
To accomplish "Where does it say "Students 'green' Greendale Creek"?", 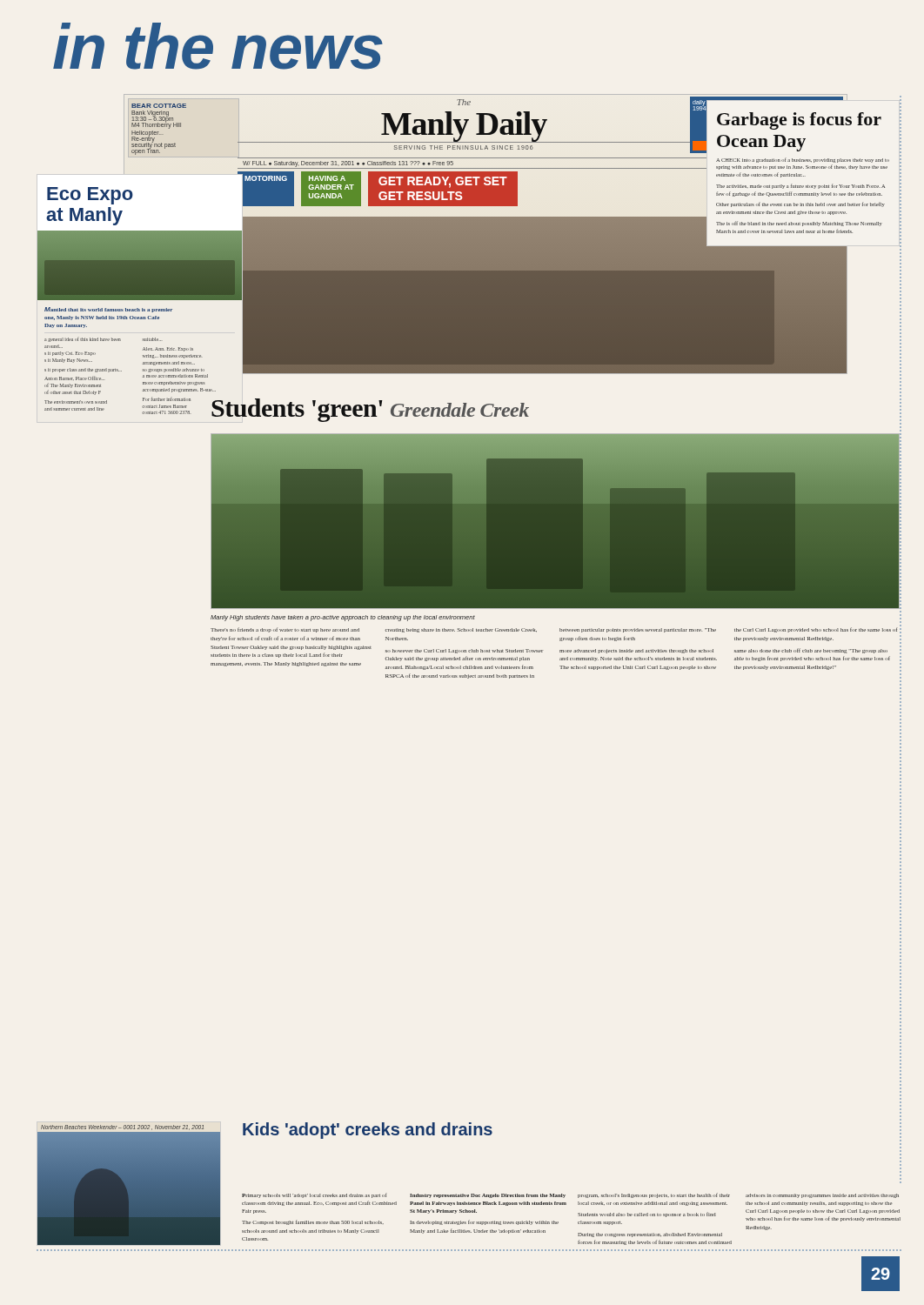I will point(370,410).
